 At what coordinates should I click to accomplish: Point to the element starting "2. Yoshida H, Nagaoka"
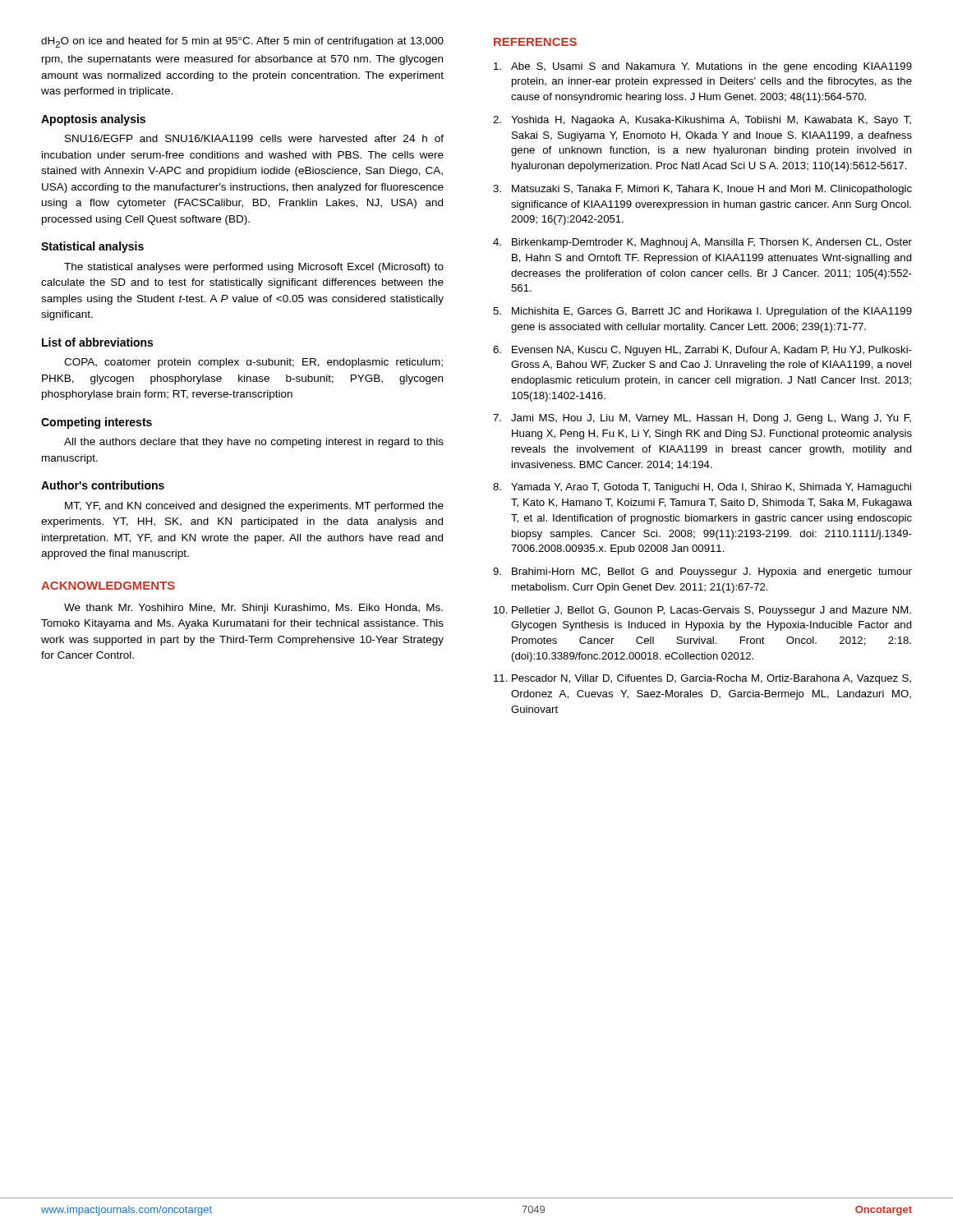click(702, 143)
